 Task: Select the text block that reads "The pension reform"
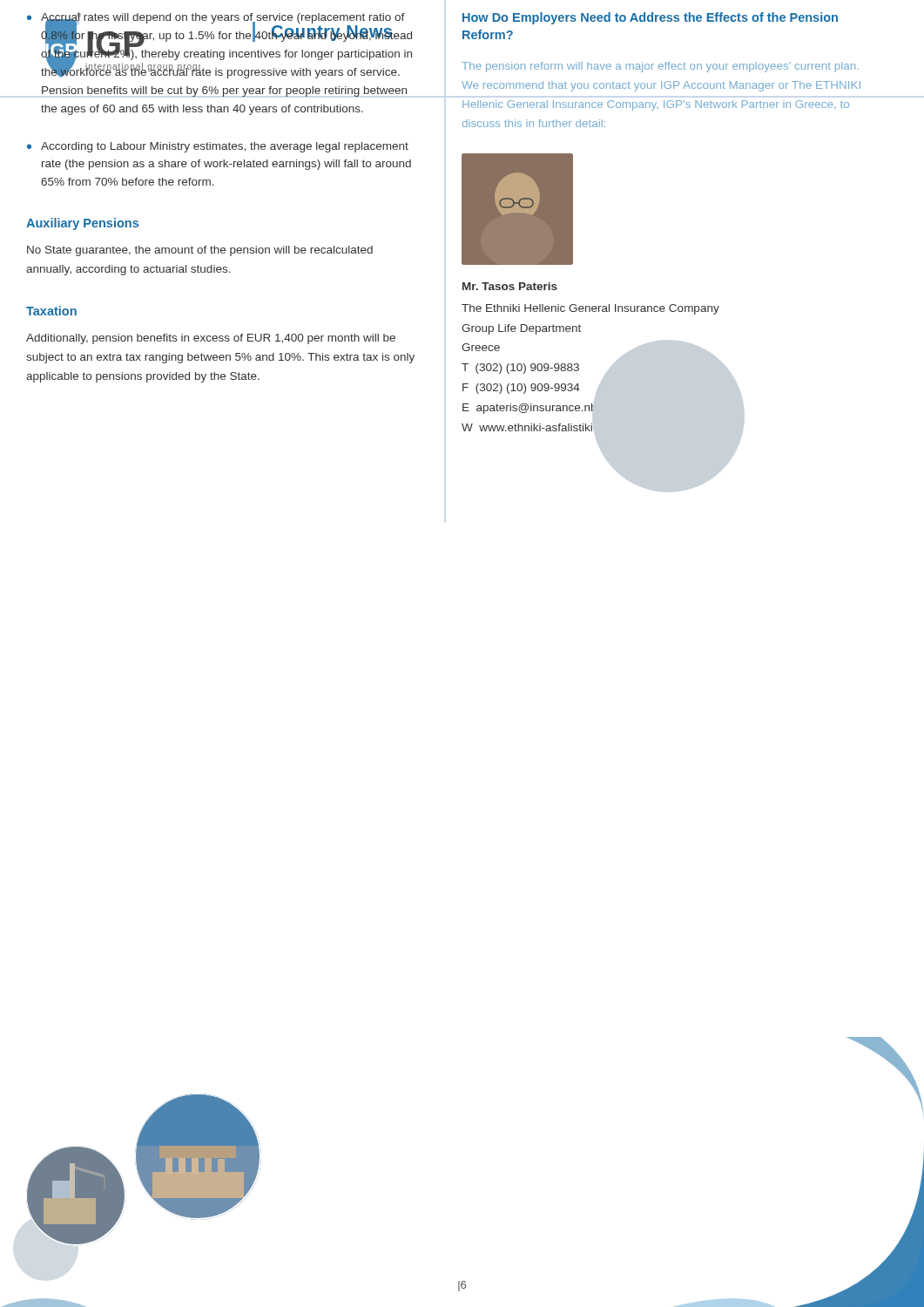coord(661,95)
